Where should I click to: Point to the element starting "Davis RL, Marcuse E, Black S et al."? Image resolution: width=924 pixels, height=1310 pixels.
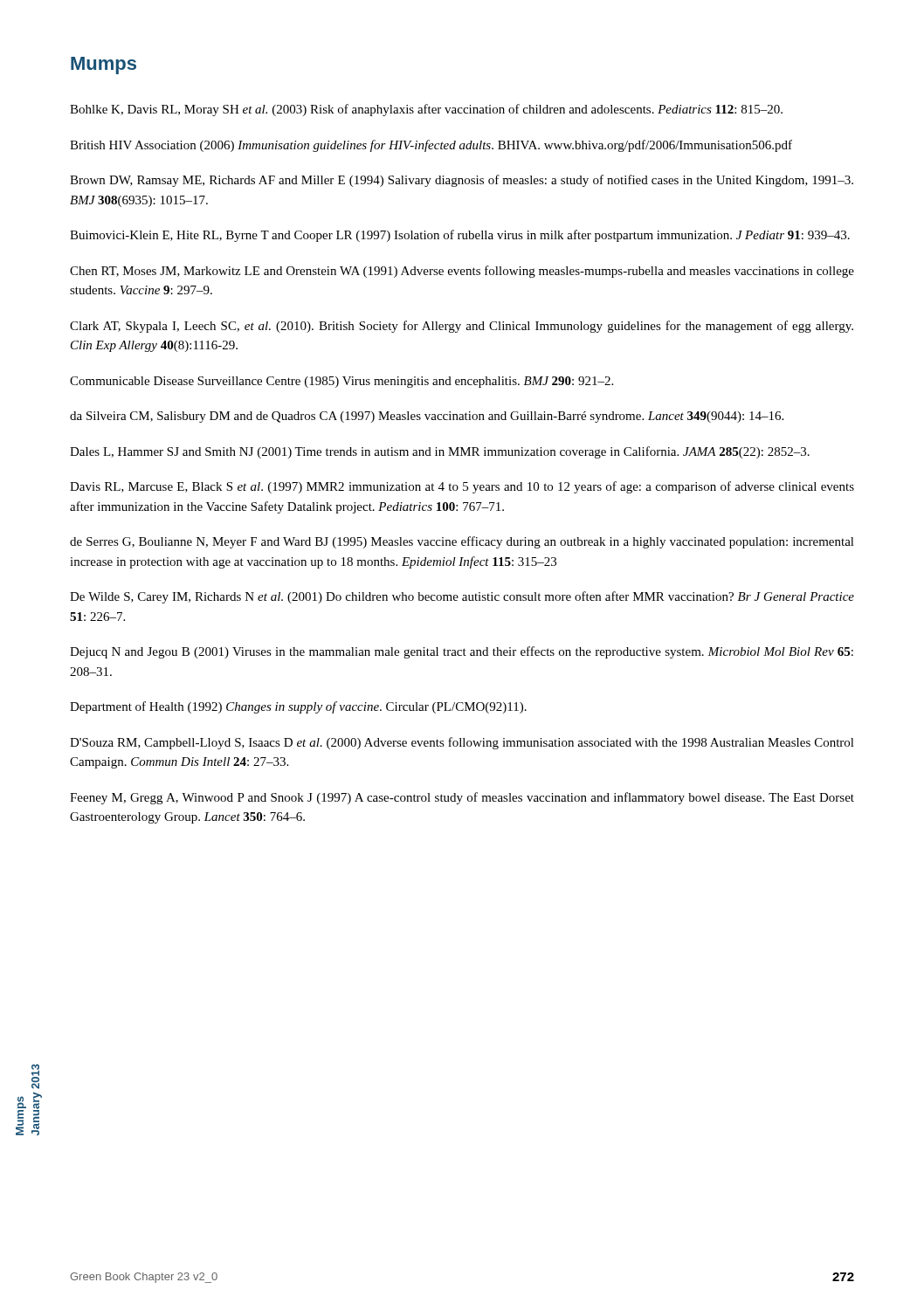[462, 496]
